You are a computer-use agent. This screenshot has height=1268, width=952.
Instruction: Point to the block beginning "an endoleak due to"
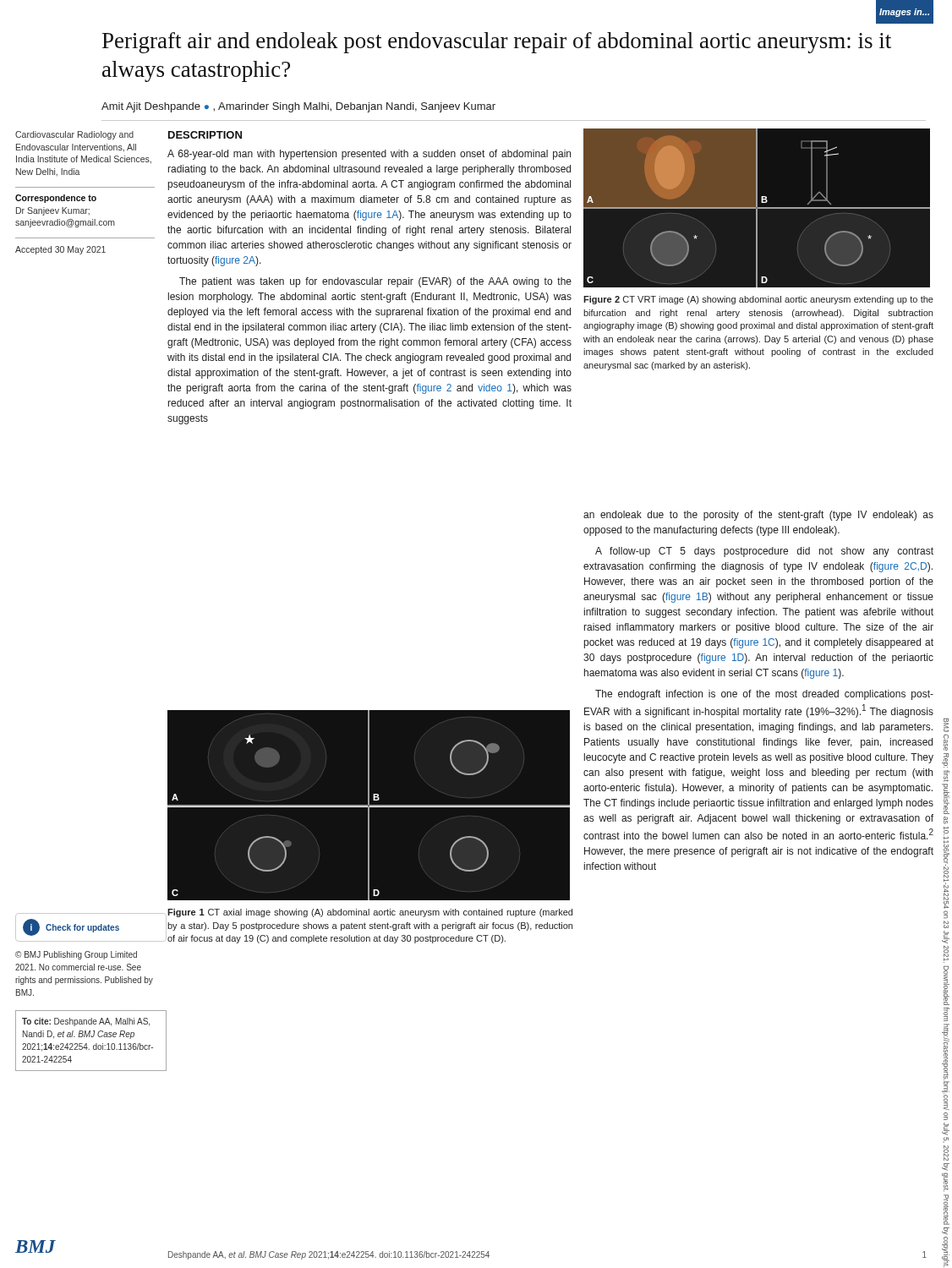click(x=758, y=691)
